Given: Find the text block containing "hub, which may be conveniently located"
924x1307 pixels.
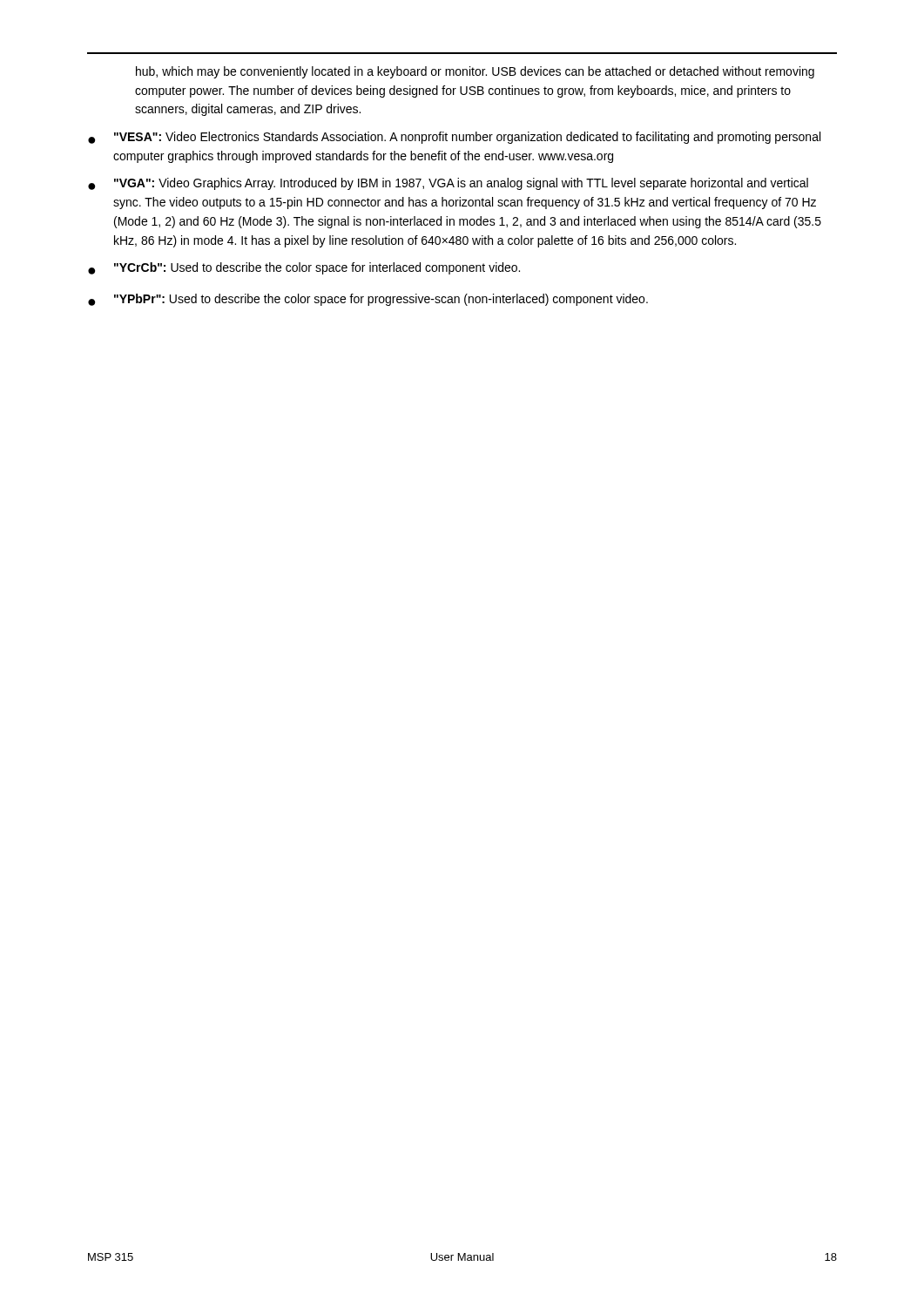Looking at the screenshot, I should pos(475,90).
